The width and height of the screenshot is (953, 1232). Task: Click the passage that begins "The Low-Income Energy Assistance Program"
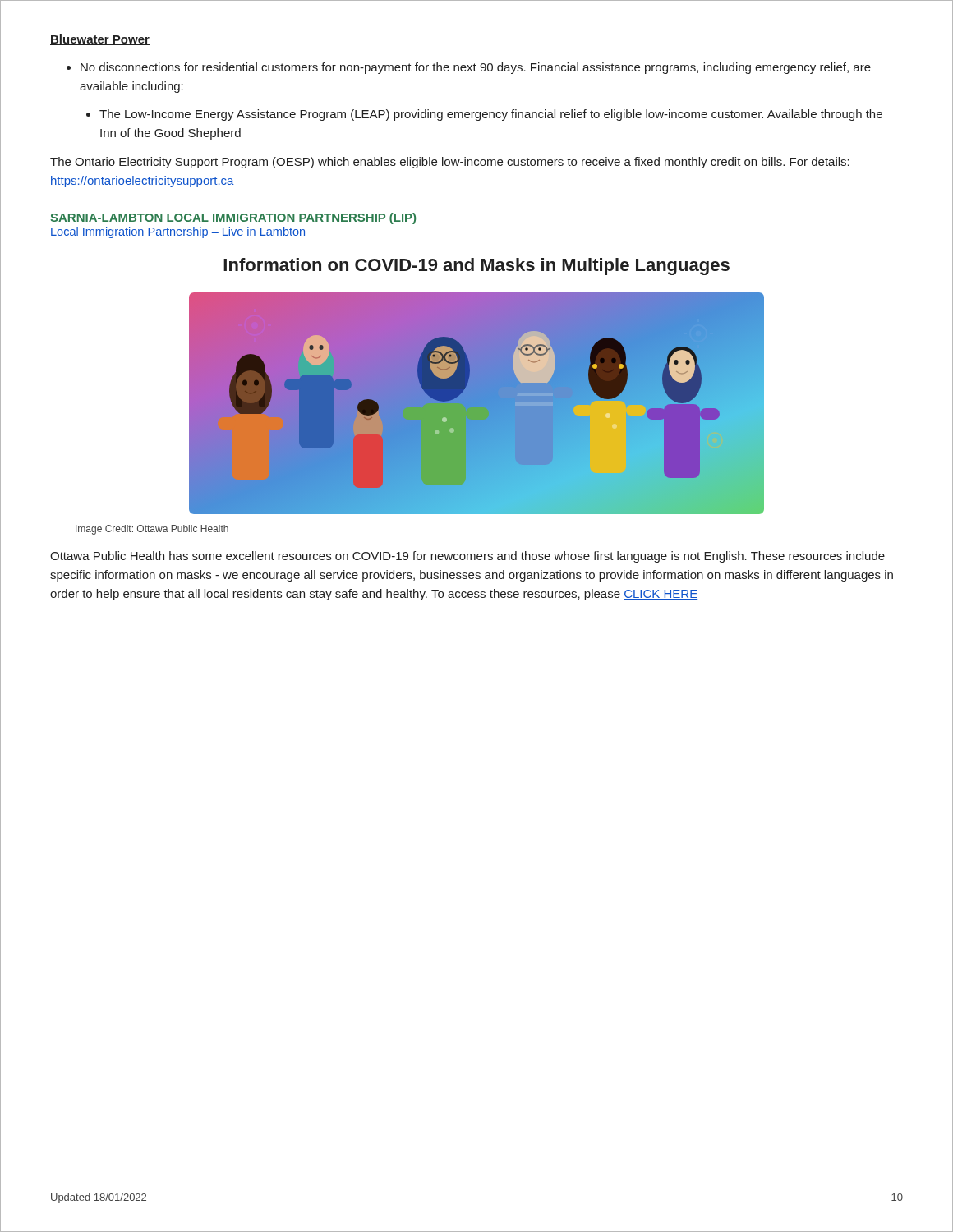[491, 123]
